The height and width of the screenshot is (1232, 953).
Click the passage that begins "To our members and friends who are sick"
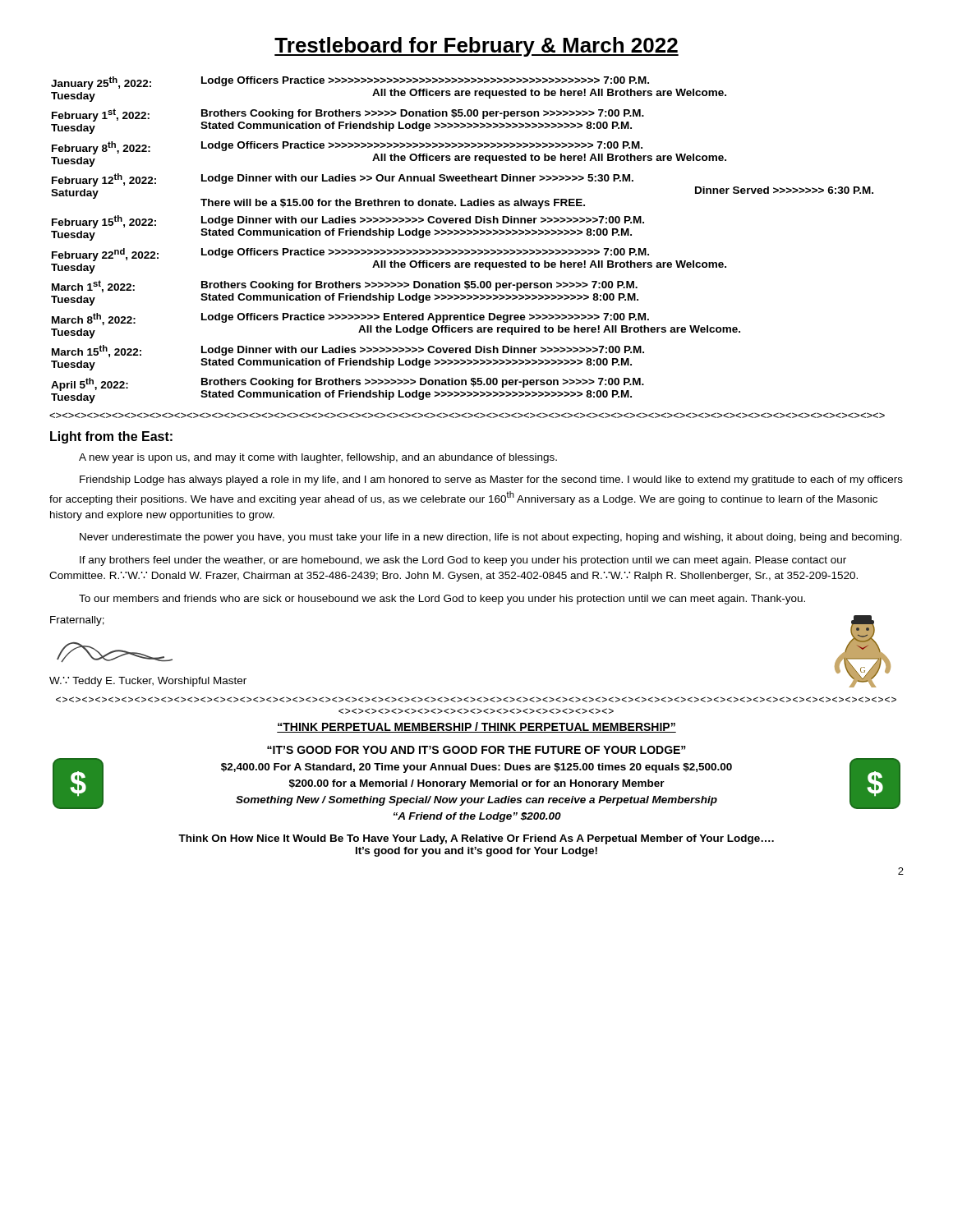[443, 598]
